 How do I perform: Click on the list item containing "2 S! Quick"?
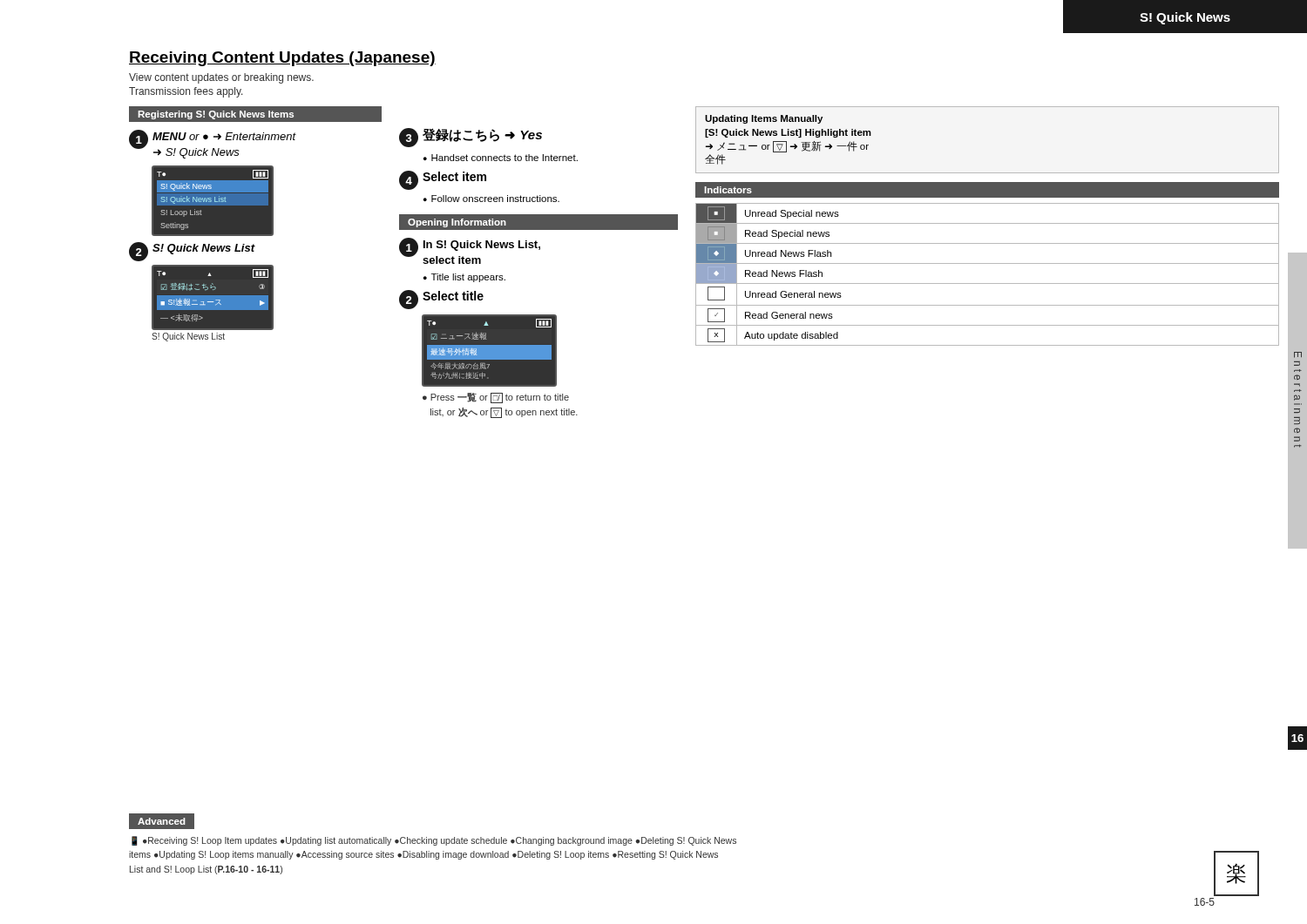tap(192, 252)
